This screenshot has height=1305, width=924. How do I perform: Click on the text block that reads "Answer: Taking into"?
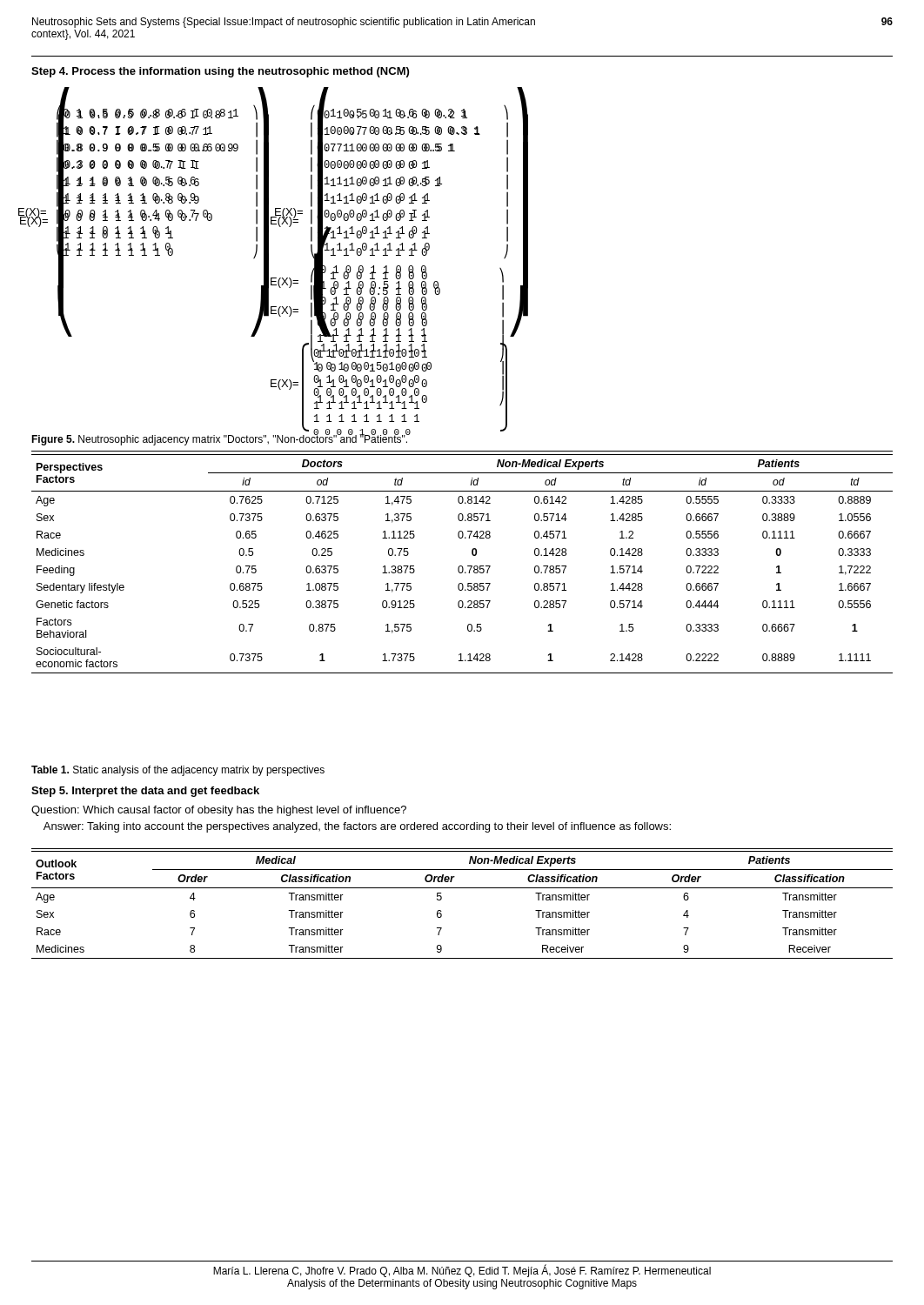pyautogui.click(x=352, y=826)
